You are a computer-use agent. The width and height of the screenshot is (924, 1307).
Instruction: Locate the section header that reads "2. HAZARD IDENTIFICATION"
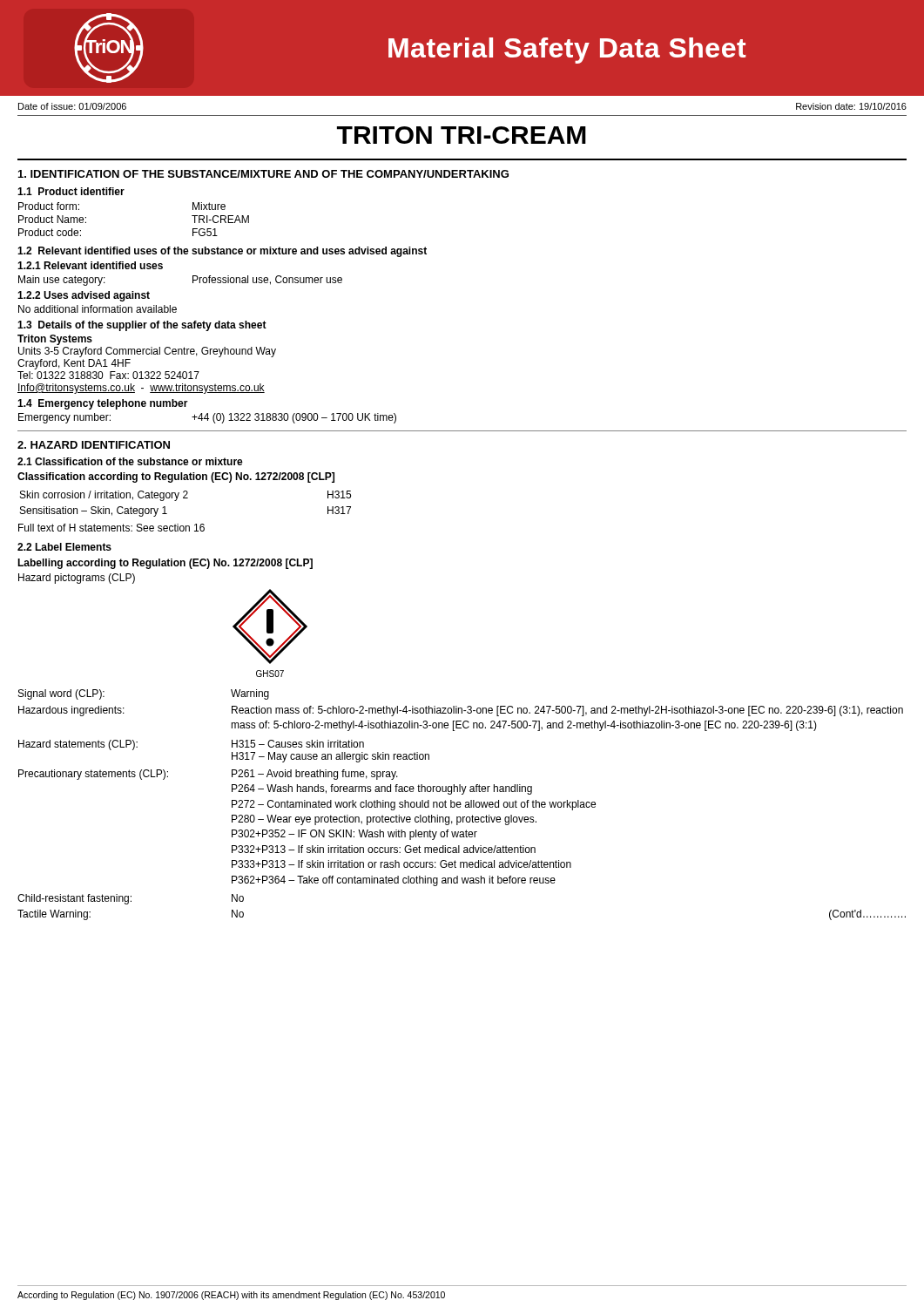tap(94, 445)
